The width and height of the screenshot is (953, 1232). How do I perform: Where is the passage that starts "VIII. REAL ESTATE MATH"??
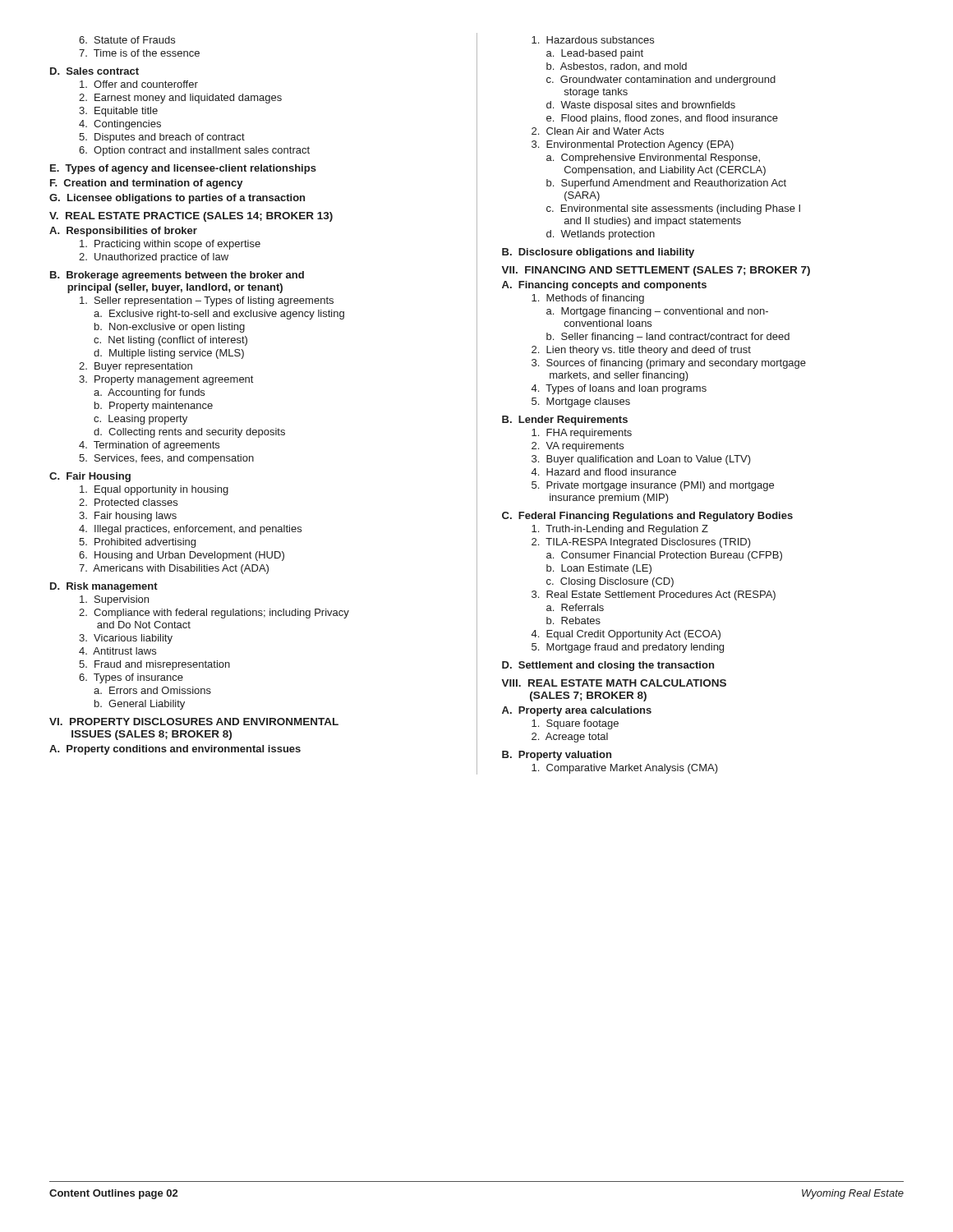(x=614, y=689)
